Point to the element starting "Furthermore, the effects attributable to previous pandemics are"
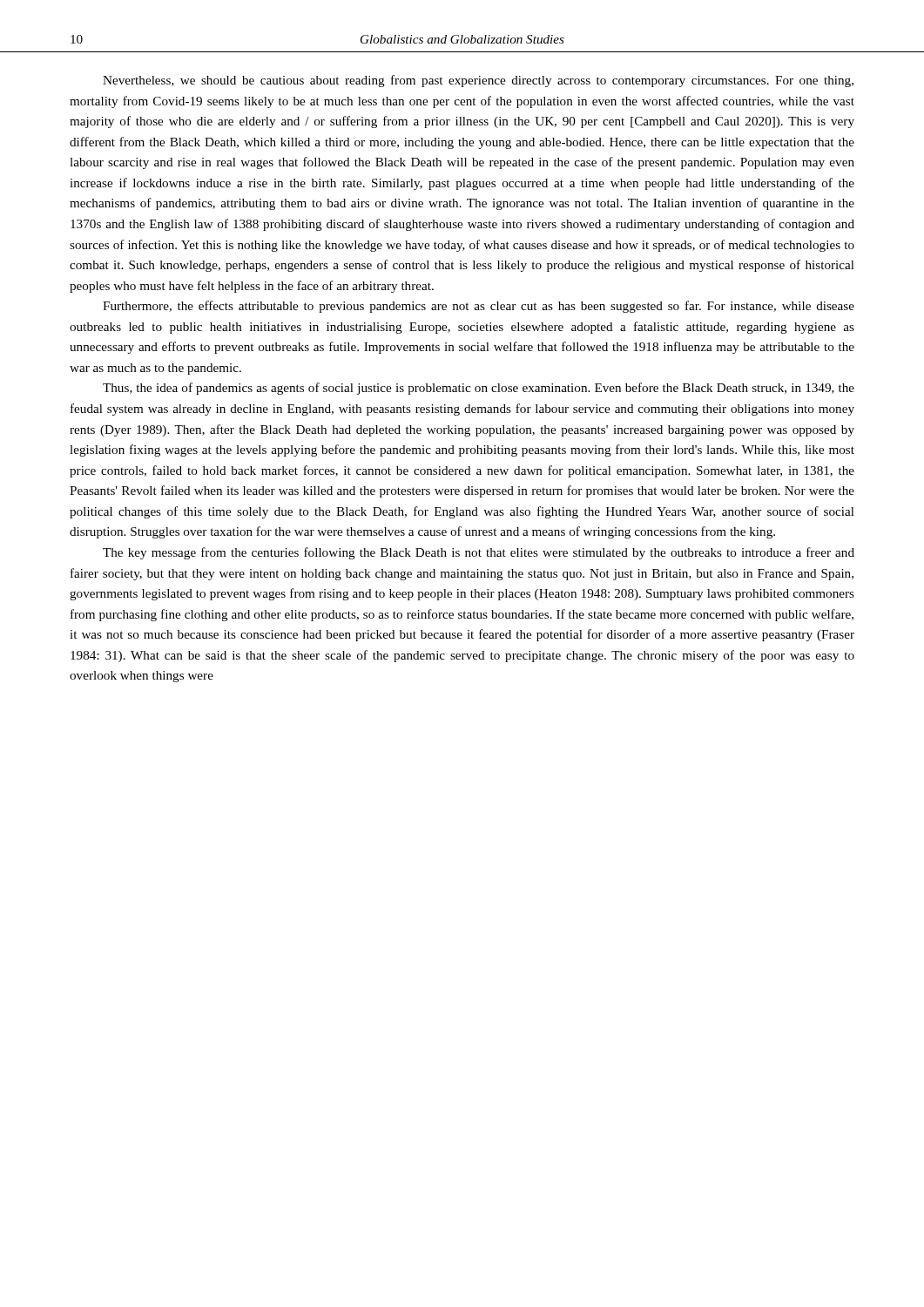This screenshot has height=1307, width=924. click(x=462, y=337)
